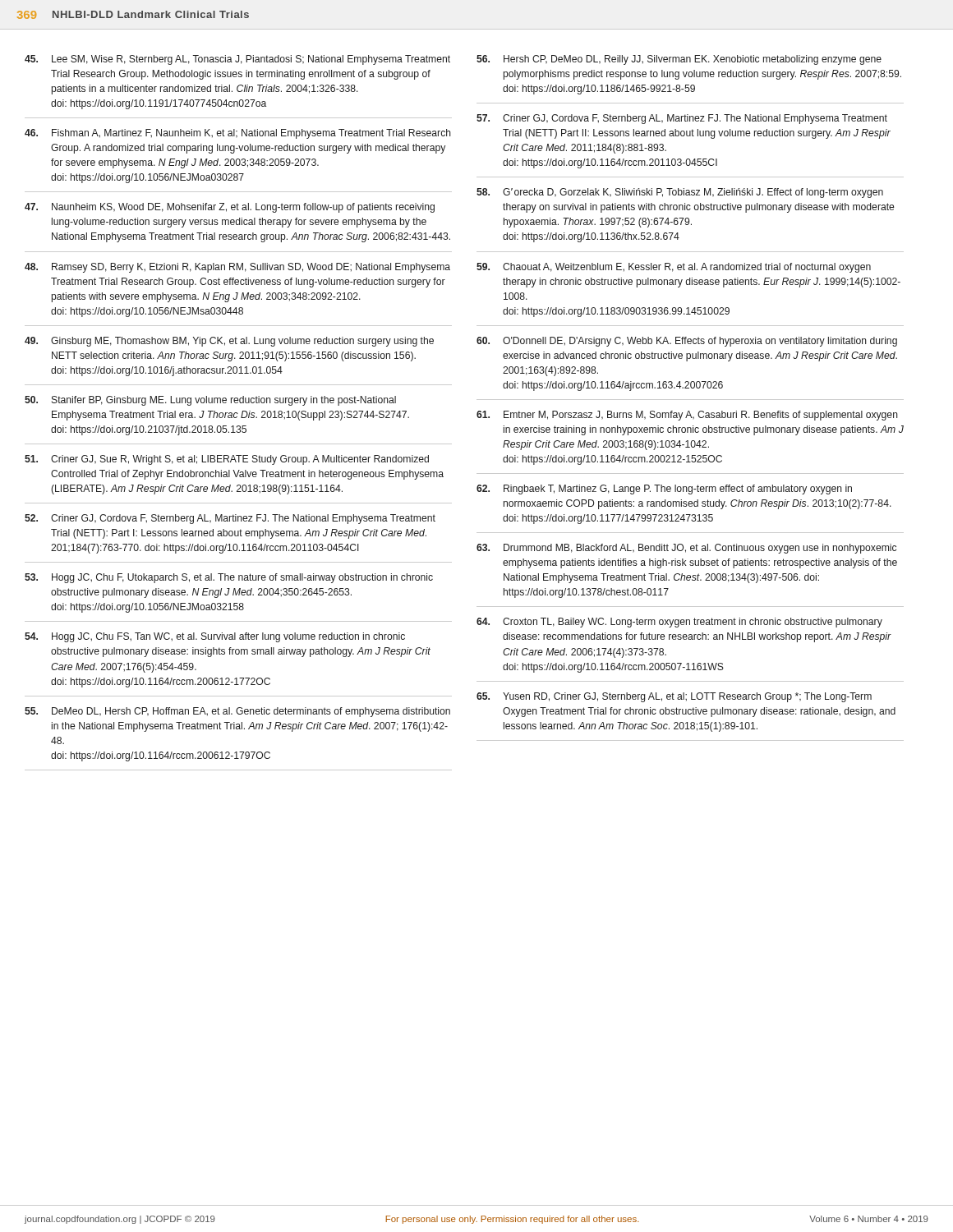Locate the passage starting "47. Naunheim KS,"
The height and width of the screenshot is (1232, 953).
[238, 222]
